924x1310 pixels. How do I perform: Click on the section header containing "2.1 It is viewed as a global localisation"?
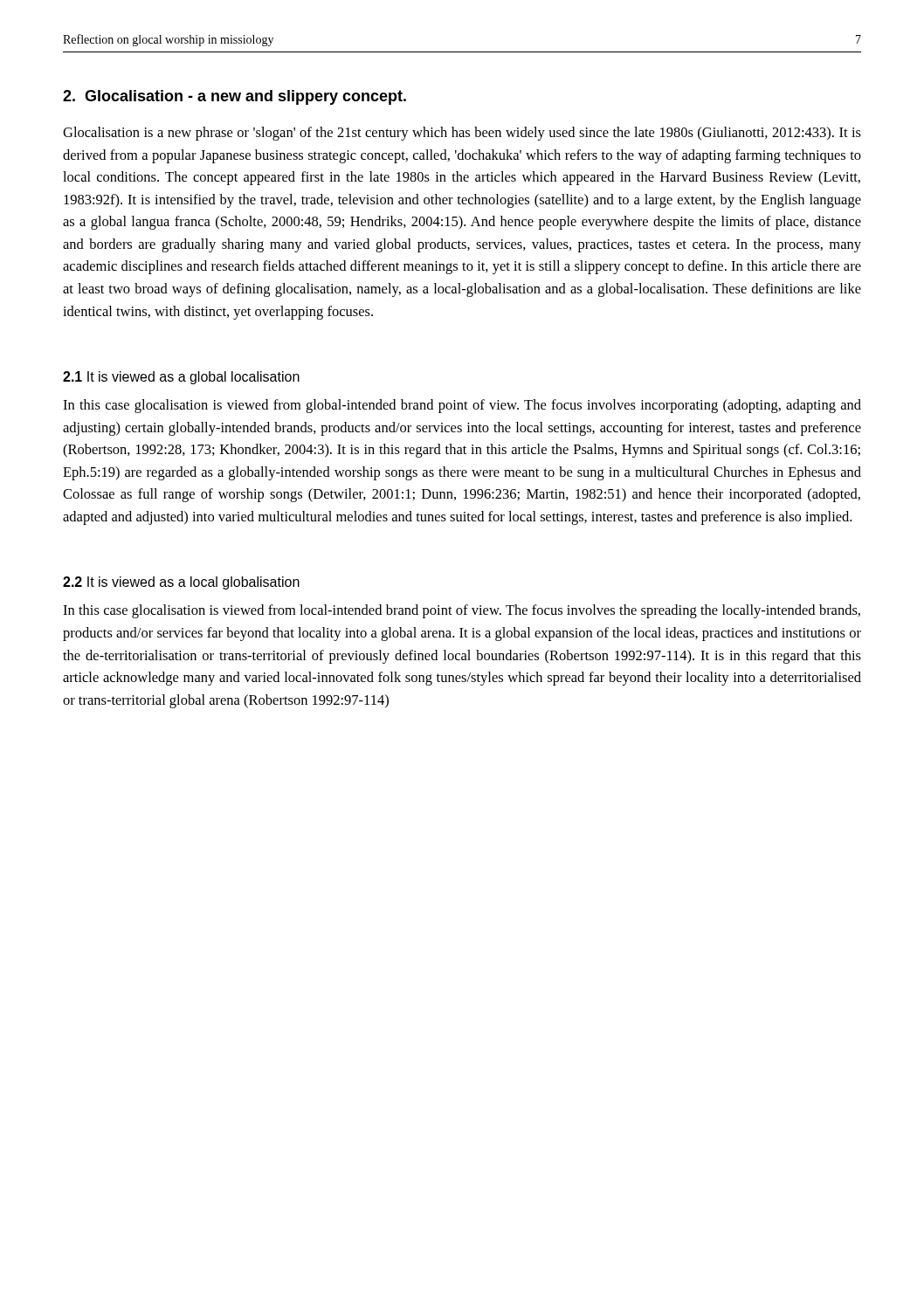click(181, 377)
